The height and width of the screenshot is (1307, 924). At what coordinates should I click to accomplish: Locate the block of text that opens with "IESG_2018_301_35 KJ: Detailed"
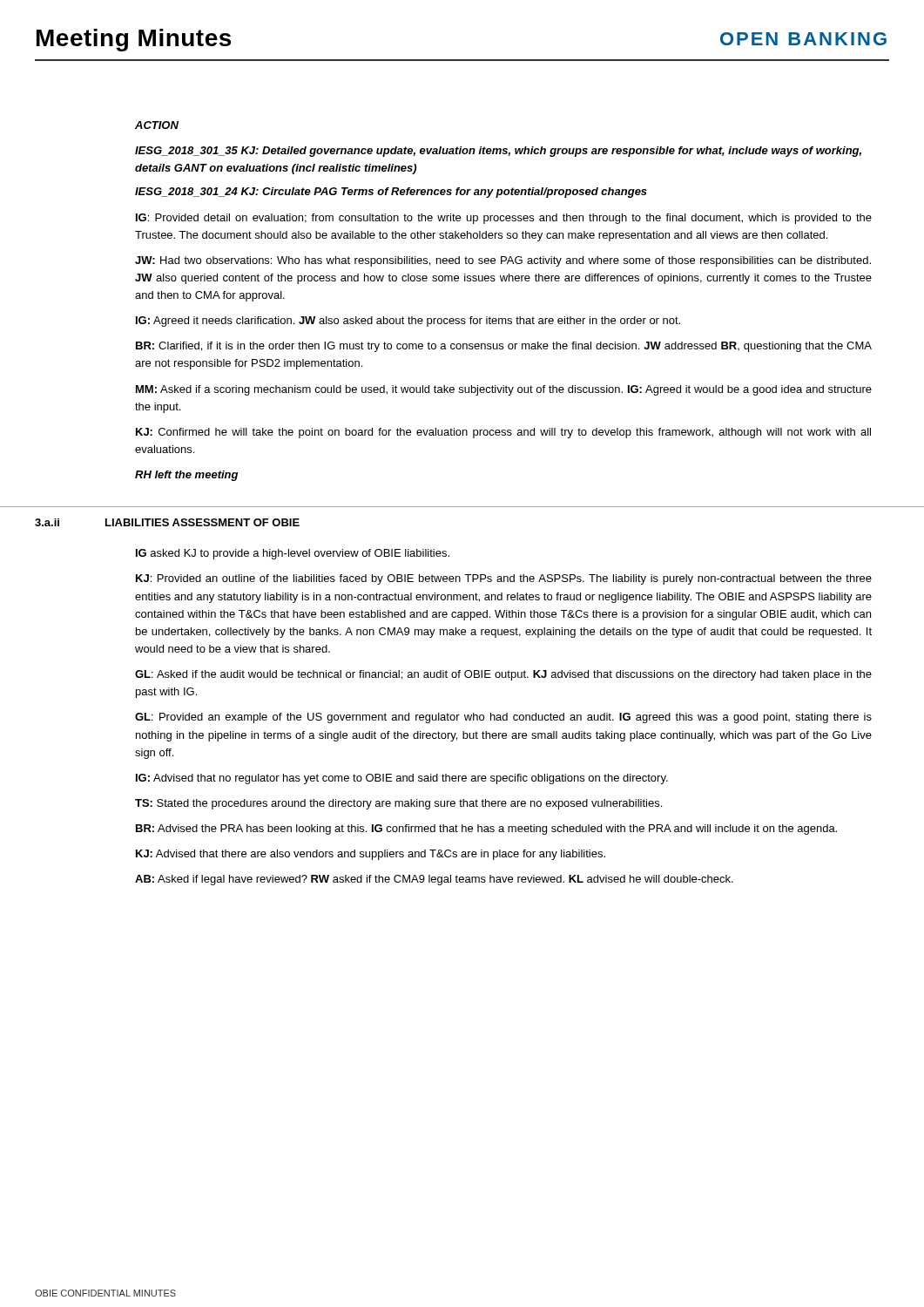click(x=499, y=159)
